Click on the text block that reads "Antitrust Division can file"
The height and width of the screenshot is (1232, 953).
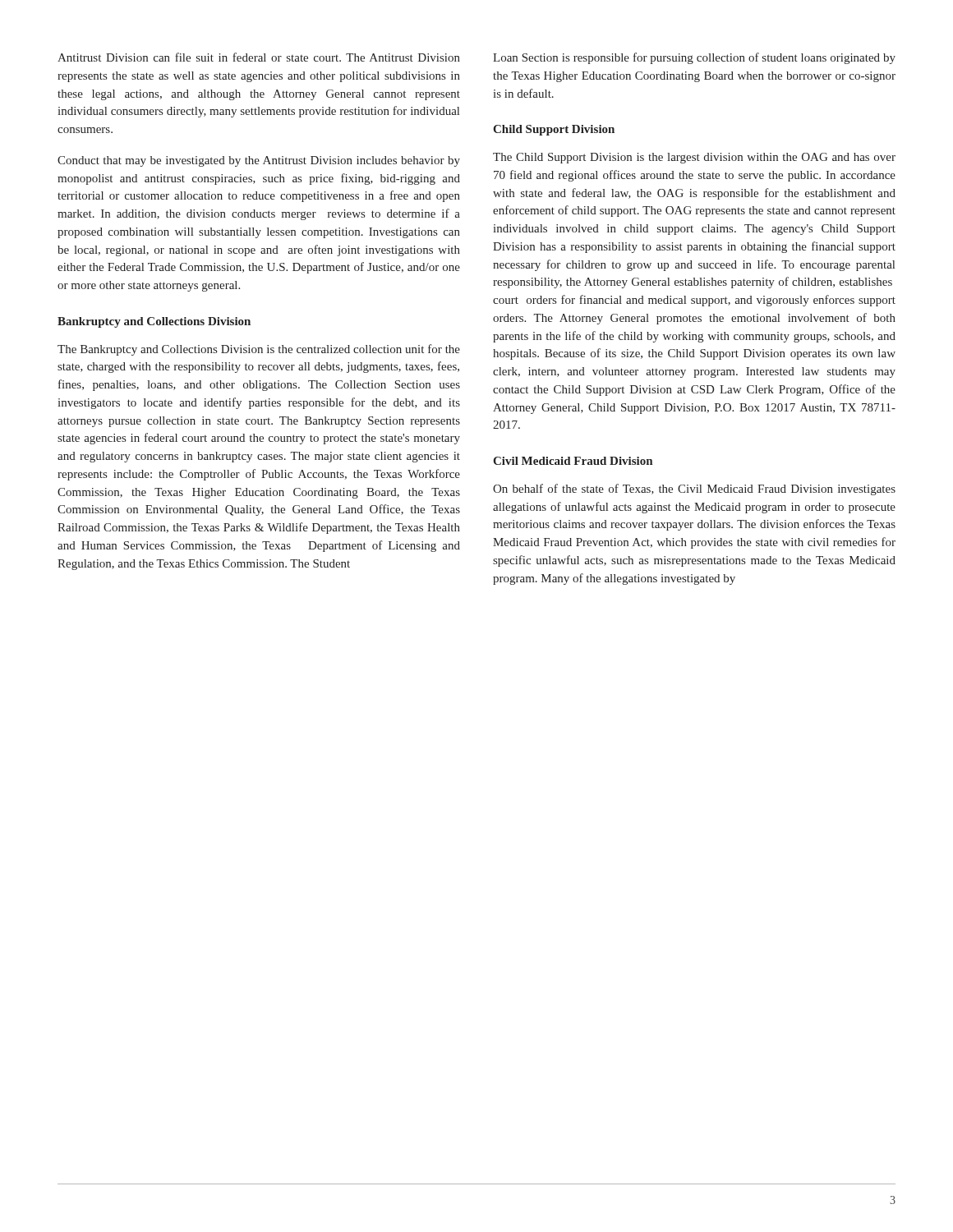pyautogui.click(x=259, y=94)
